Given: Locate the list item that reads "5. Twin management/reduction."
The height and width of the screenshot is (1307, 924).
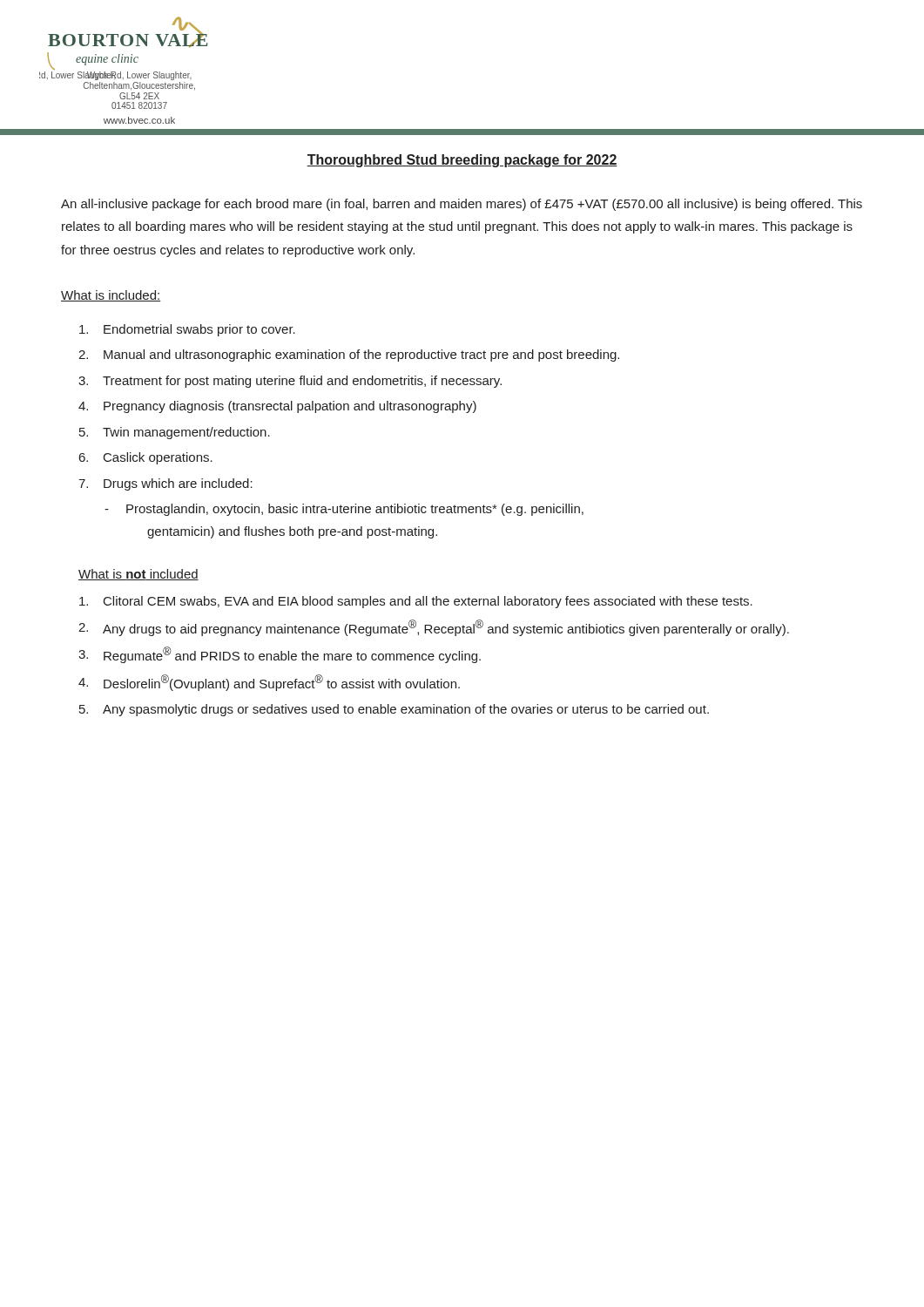Looking at the screenshot, I should point(174,432).
